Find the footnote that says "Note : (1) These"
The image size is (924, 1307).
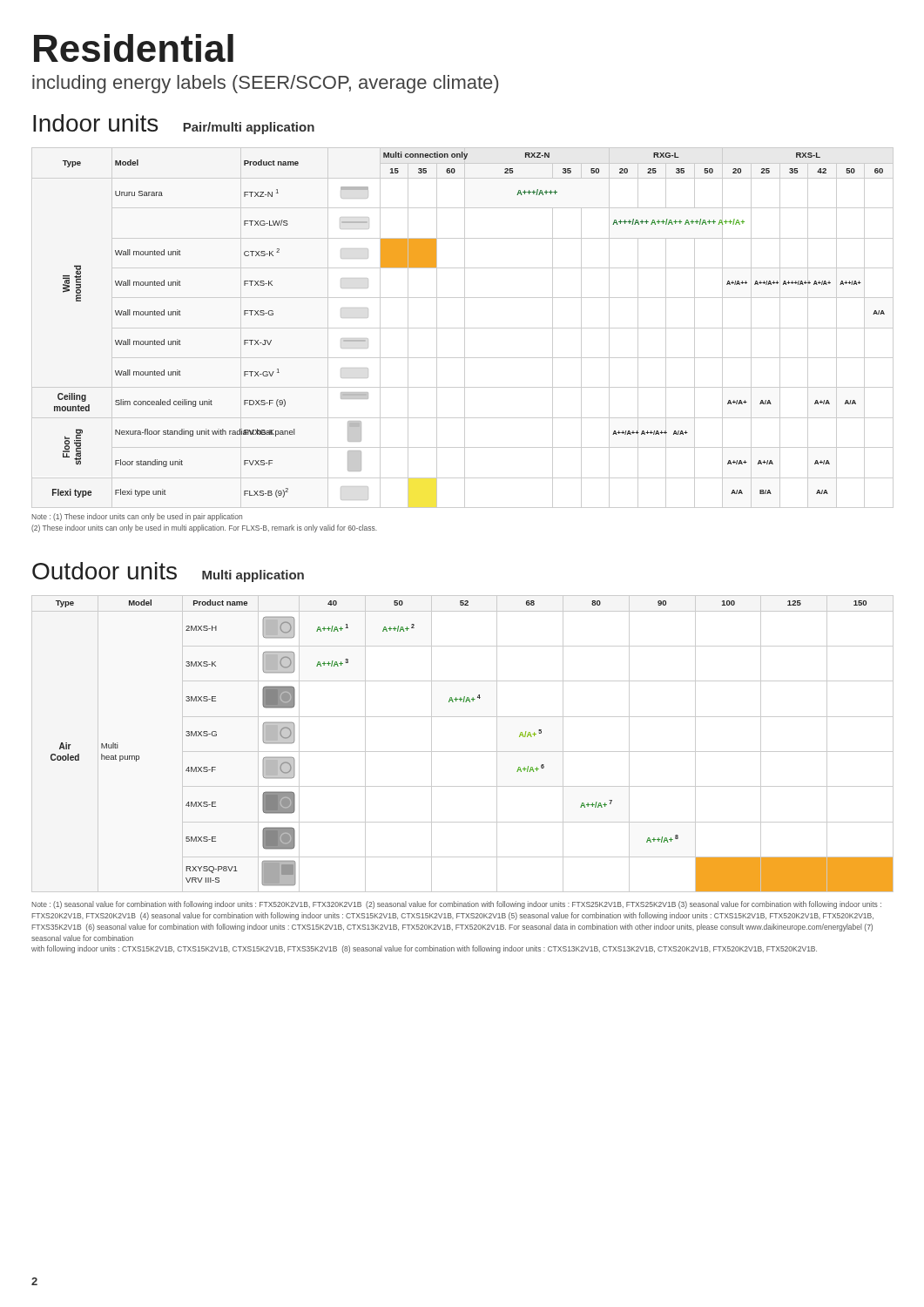(204, 522)
